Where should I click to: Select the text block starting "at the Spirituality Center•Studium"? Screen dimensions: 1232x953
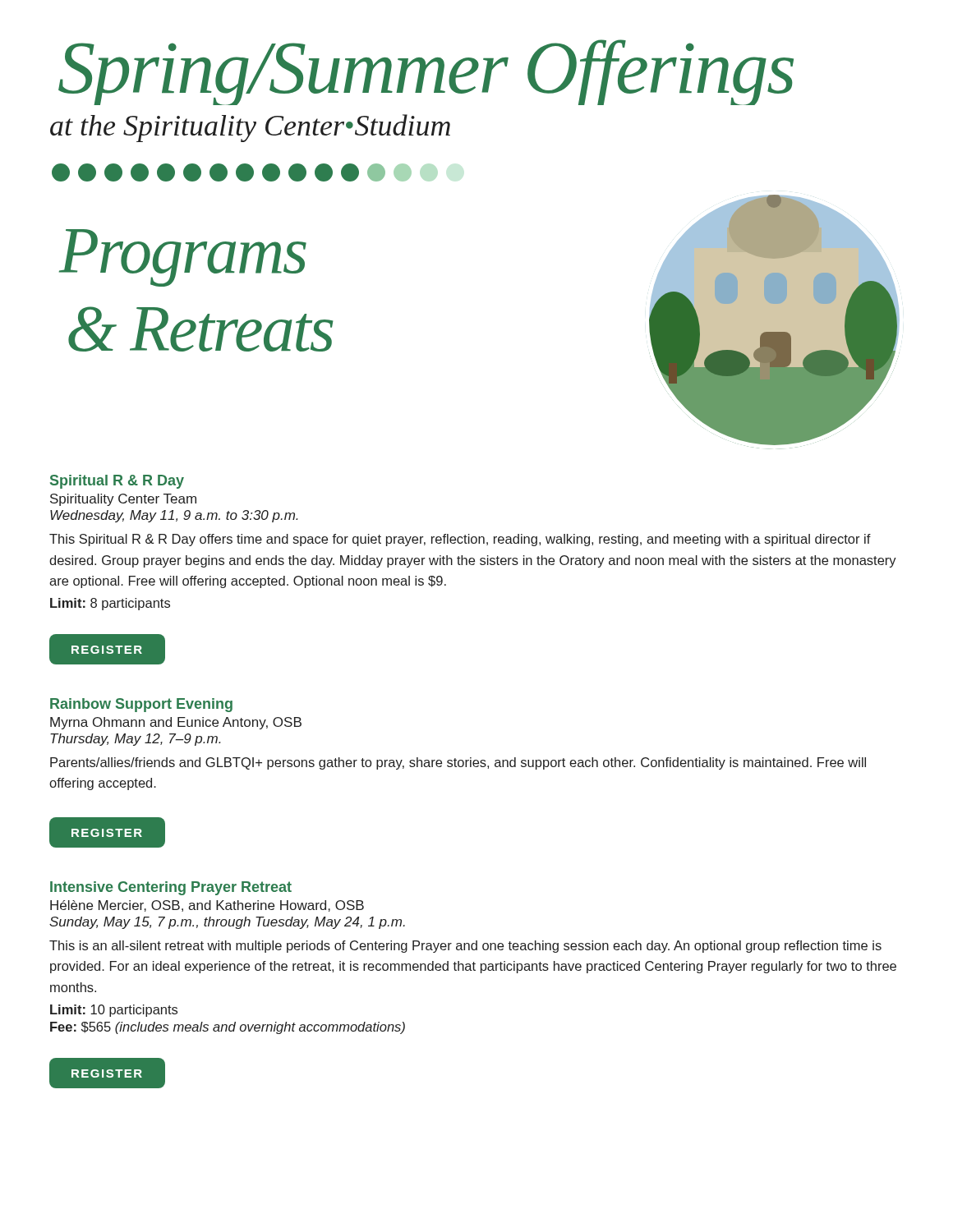pyautogui.click(x=250, y=126)
